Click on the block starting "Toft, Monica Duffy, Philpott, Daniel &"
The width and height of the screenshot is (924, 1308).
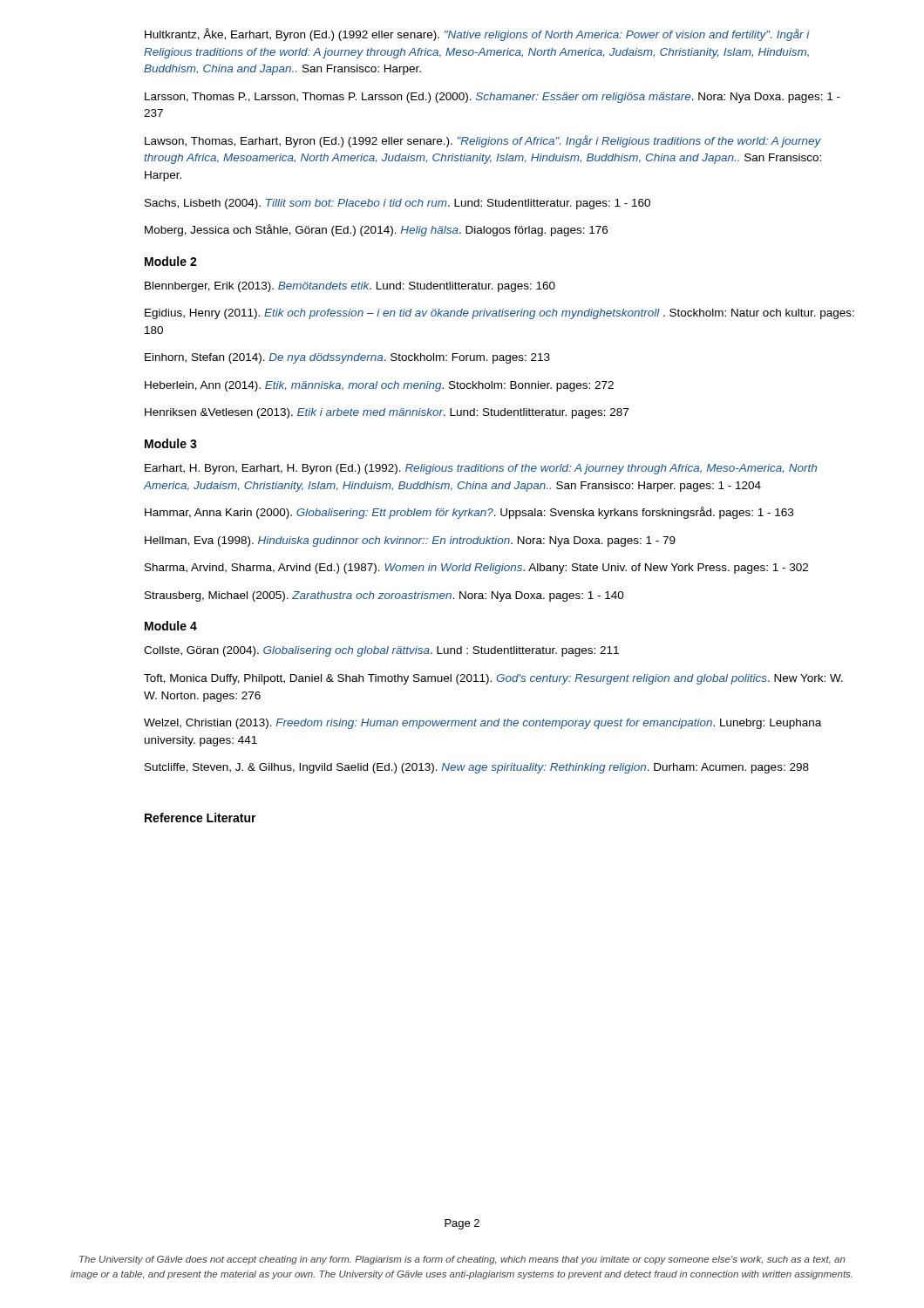[x=494, y=686]
